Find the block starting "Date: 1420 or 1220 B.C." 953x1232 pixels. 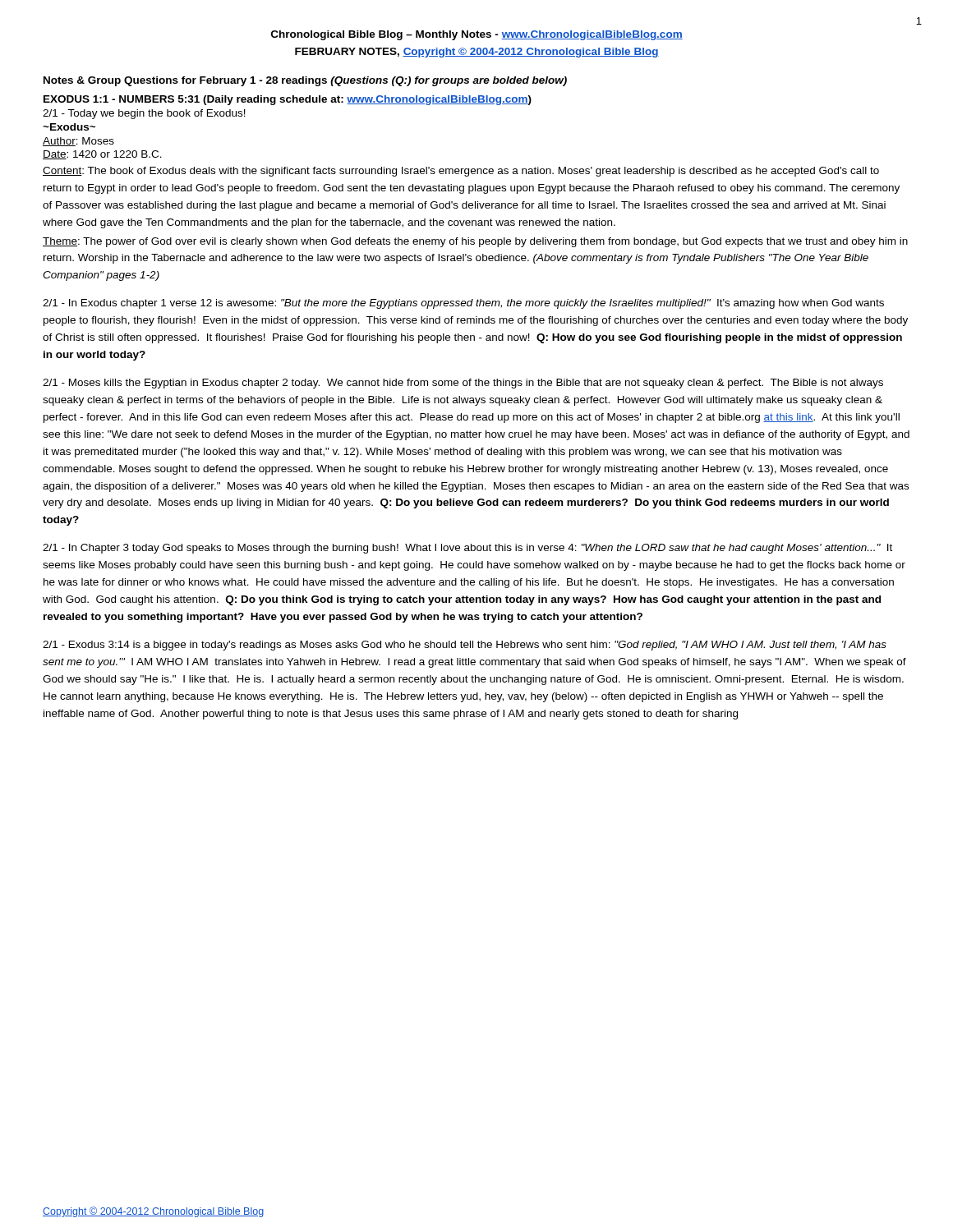(x=103, y=154)
